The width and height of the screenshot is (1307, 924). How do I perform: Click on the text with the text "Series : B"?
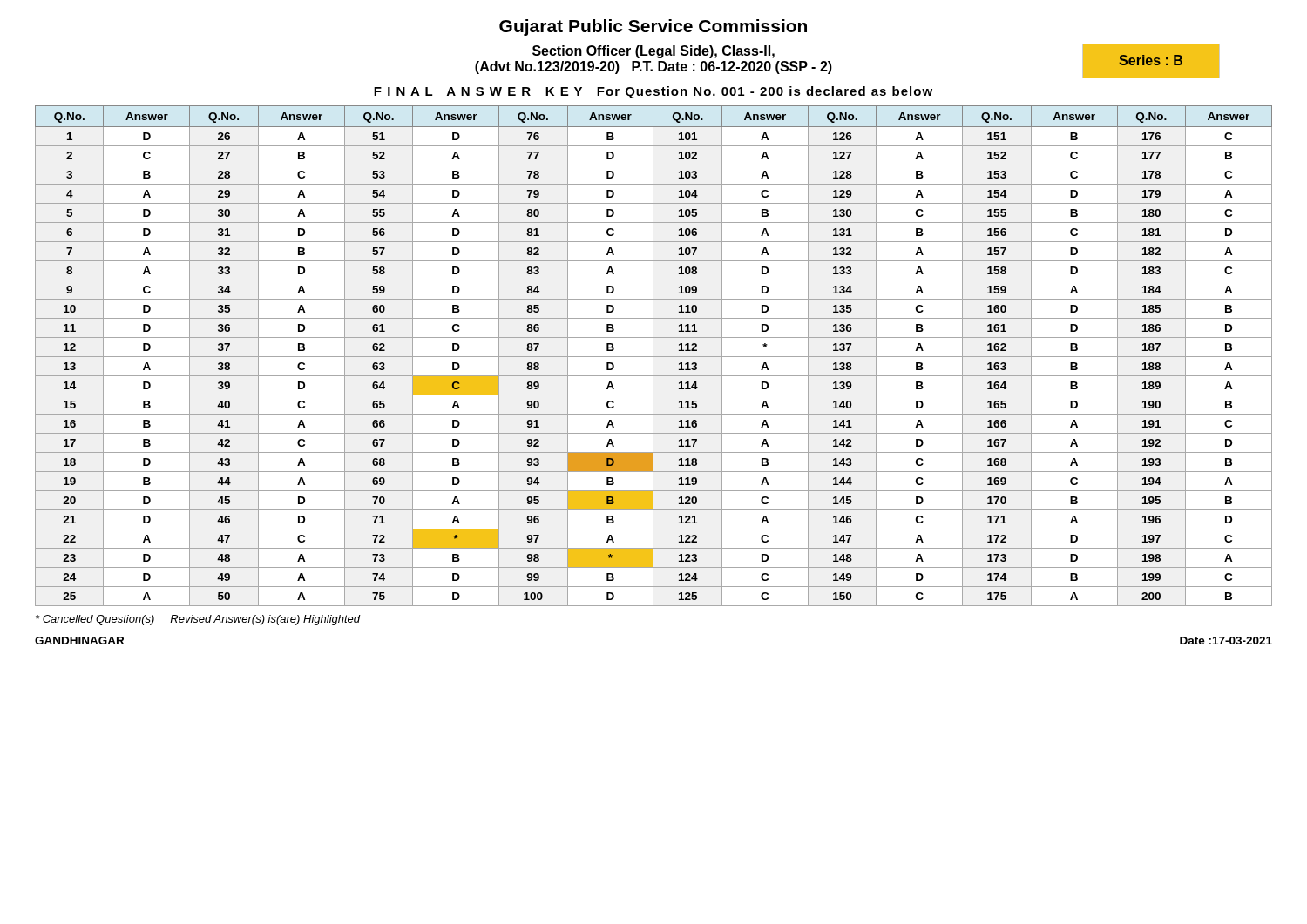coord(1151,61)
